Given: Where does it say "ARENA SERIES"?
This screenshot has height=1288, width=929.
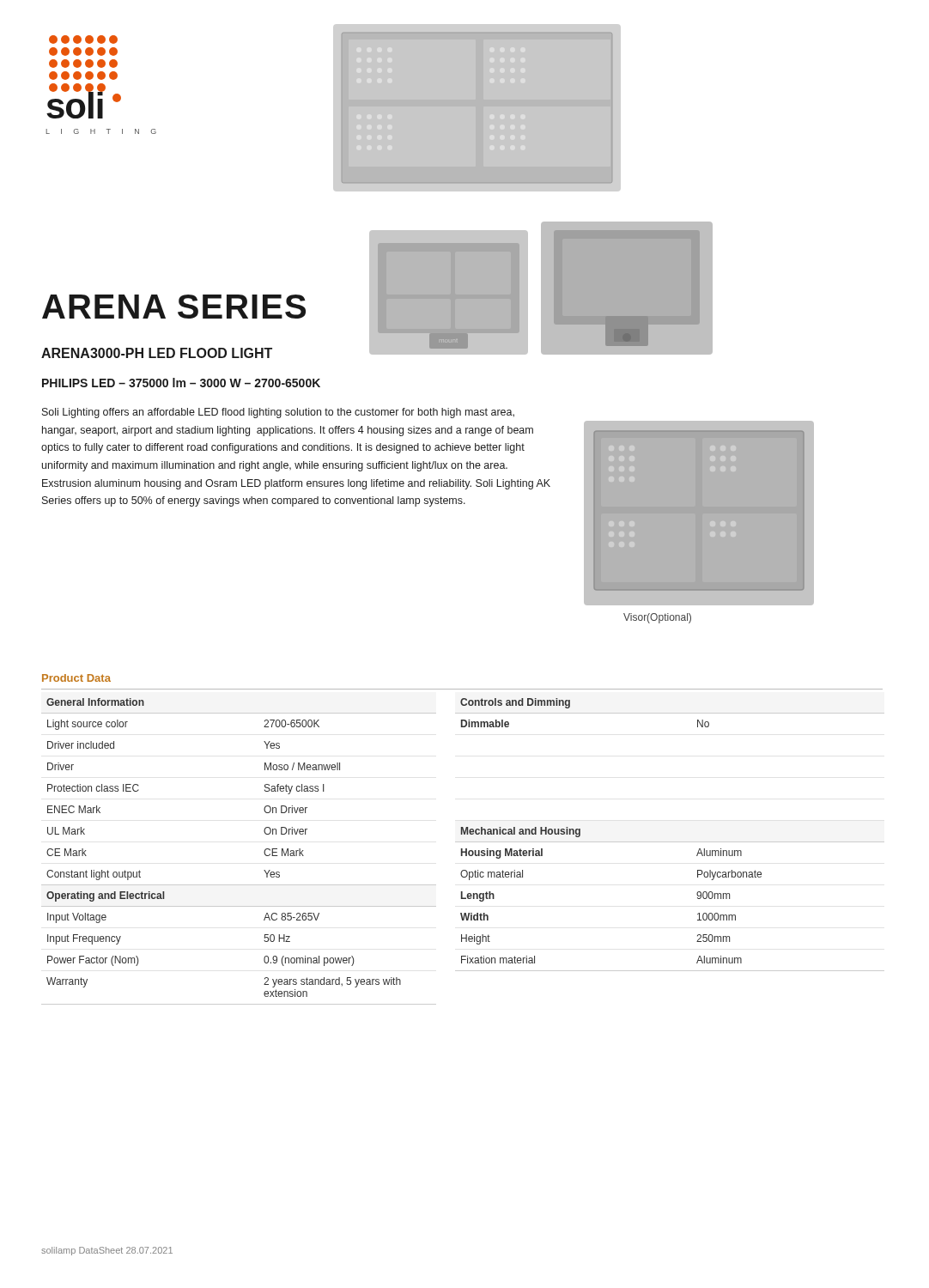Looking at the screenshot, I should tap(175, 307).
